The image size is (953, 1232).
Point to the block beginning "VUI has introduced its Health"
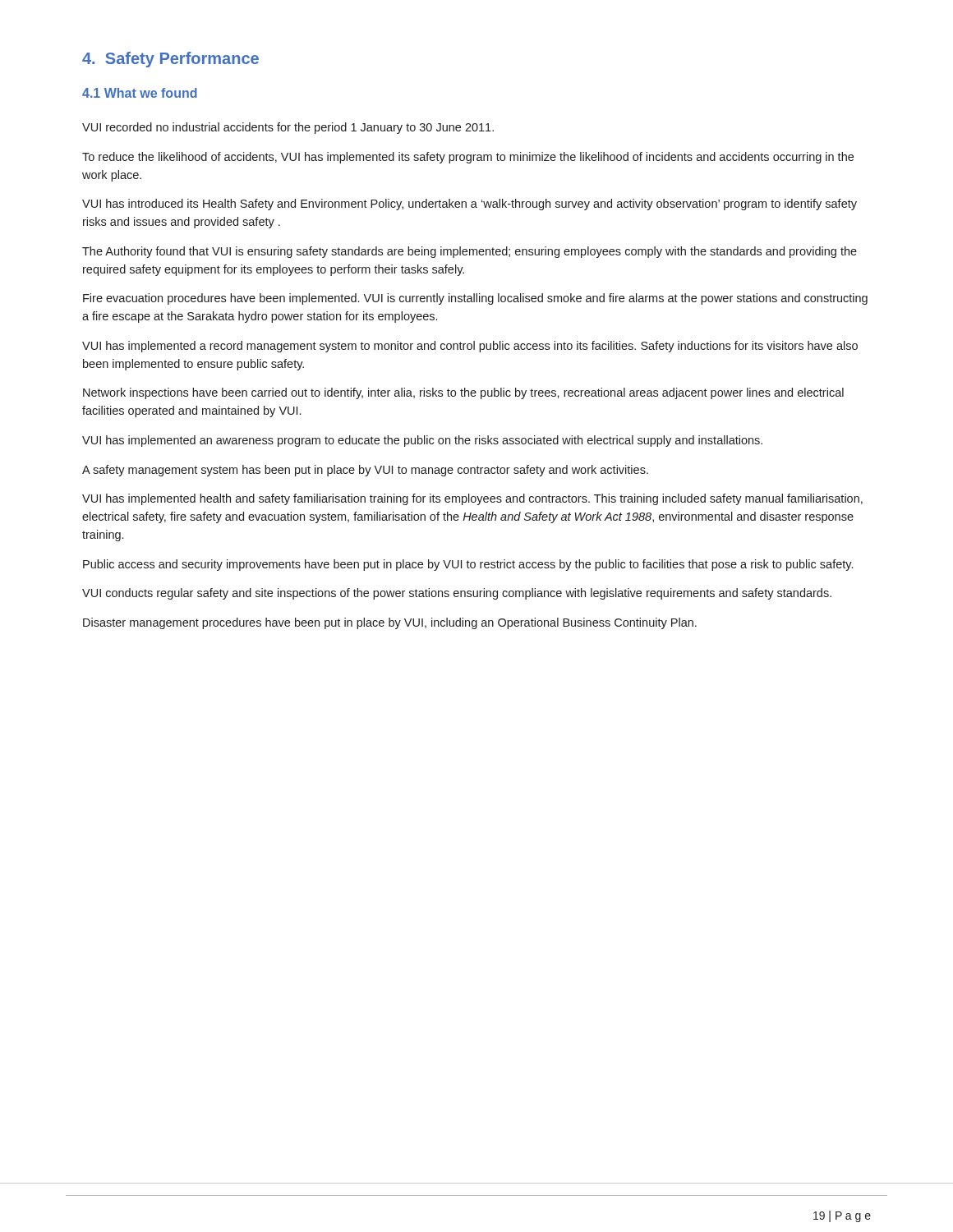coord(476,214)
